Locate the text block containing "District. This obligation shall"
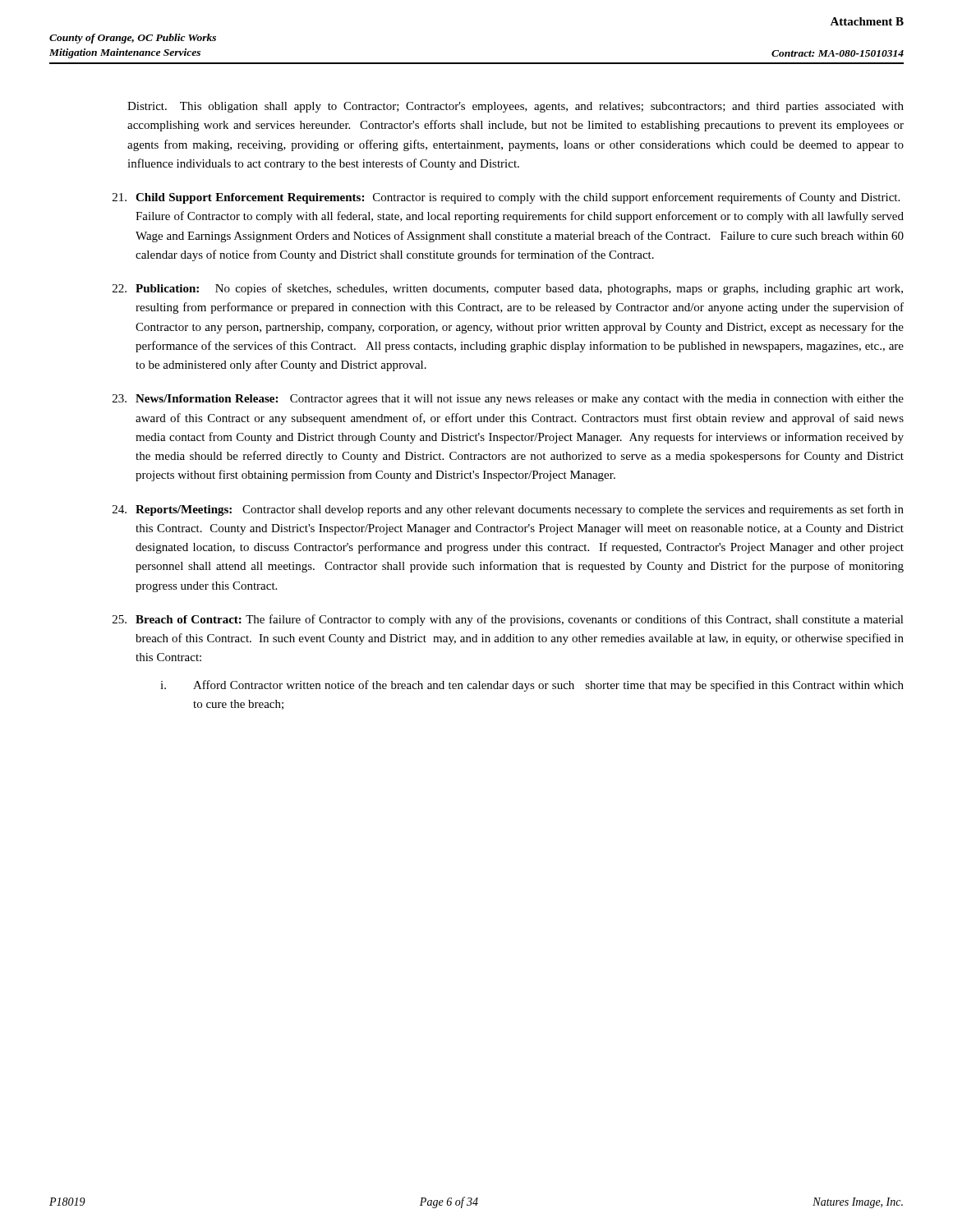This screenshot has width=953, height=1232. coord(516,135)
